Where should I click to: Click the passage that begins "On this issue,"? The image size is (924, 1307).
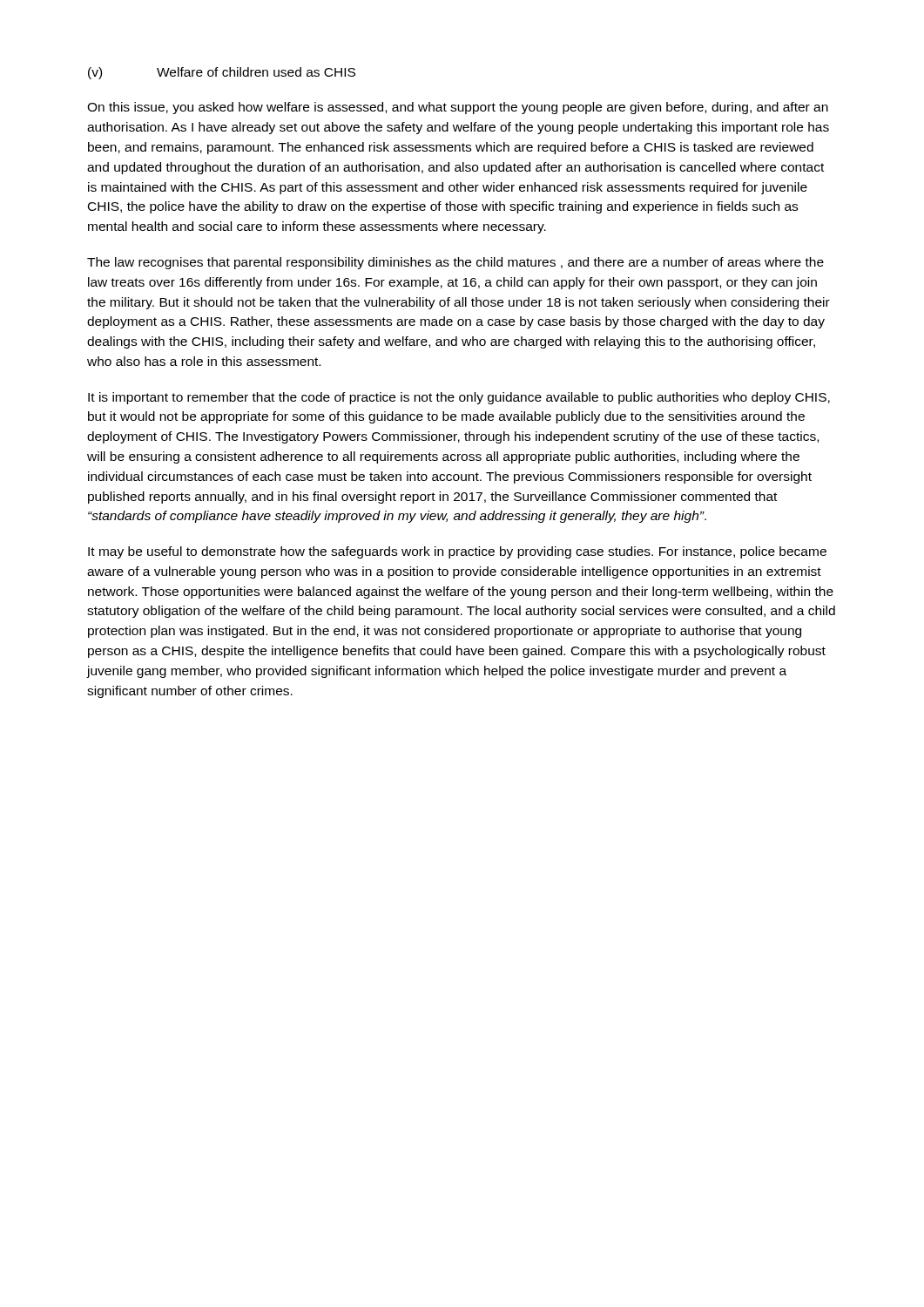[x=462, y=167]
